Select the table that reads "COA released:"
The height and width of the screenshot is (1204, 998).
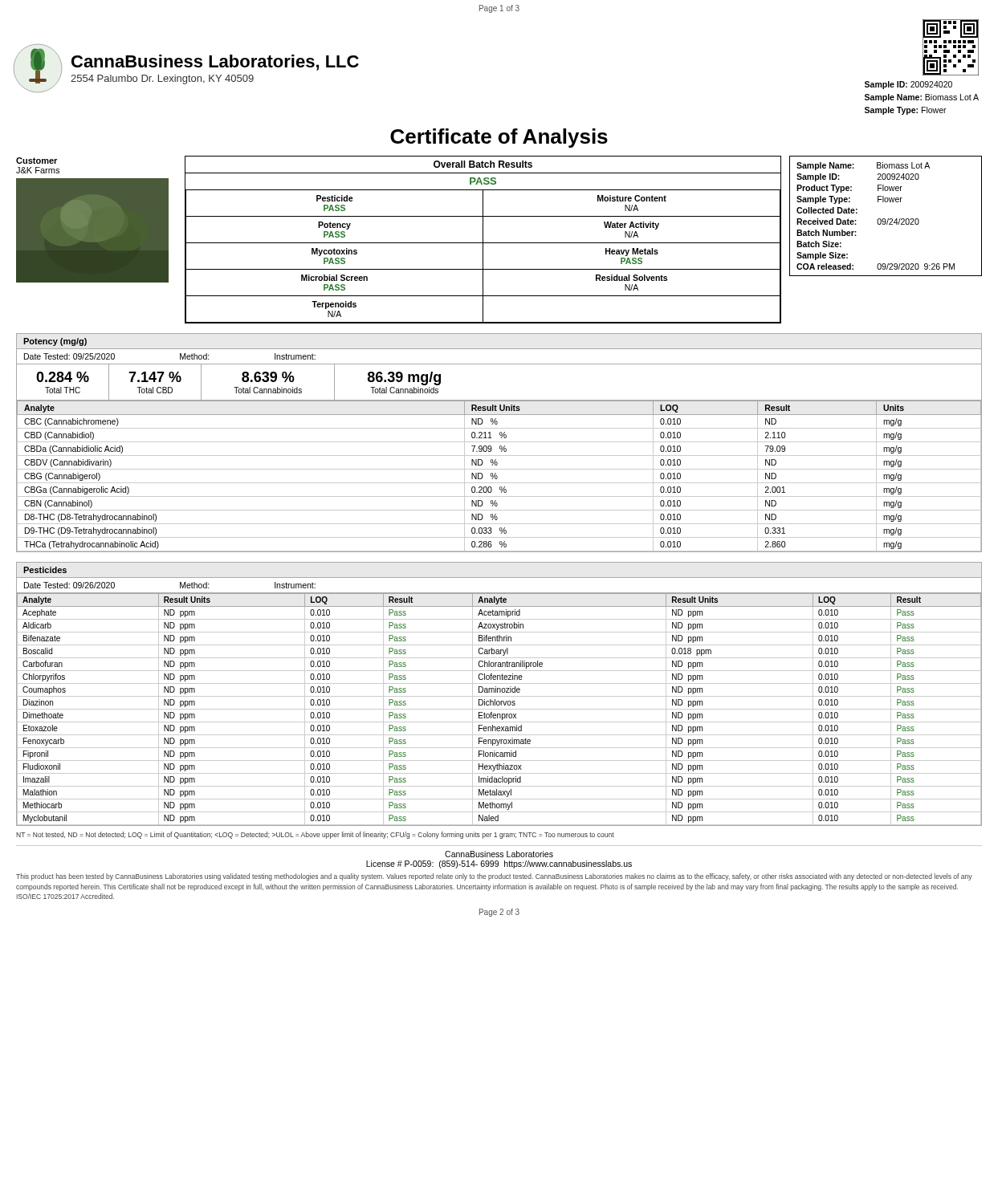click(886, 216)
